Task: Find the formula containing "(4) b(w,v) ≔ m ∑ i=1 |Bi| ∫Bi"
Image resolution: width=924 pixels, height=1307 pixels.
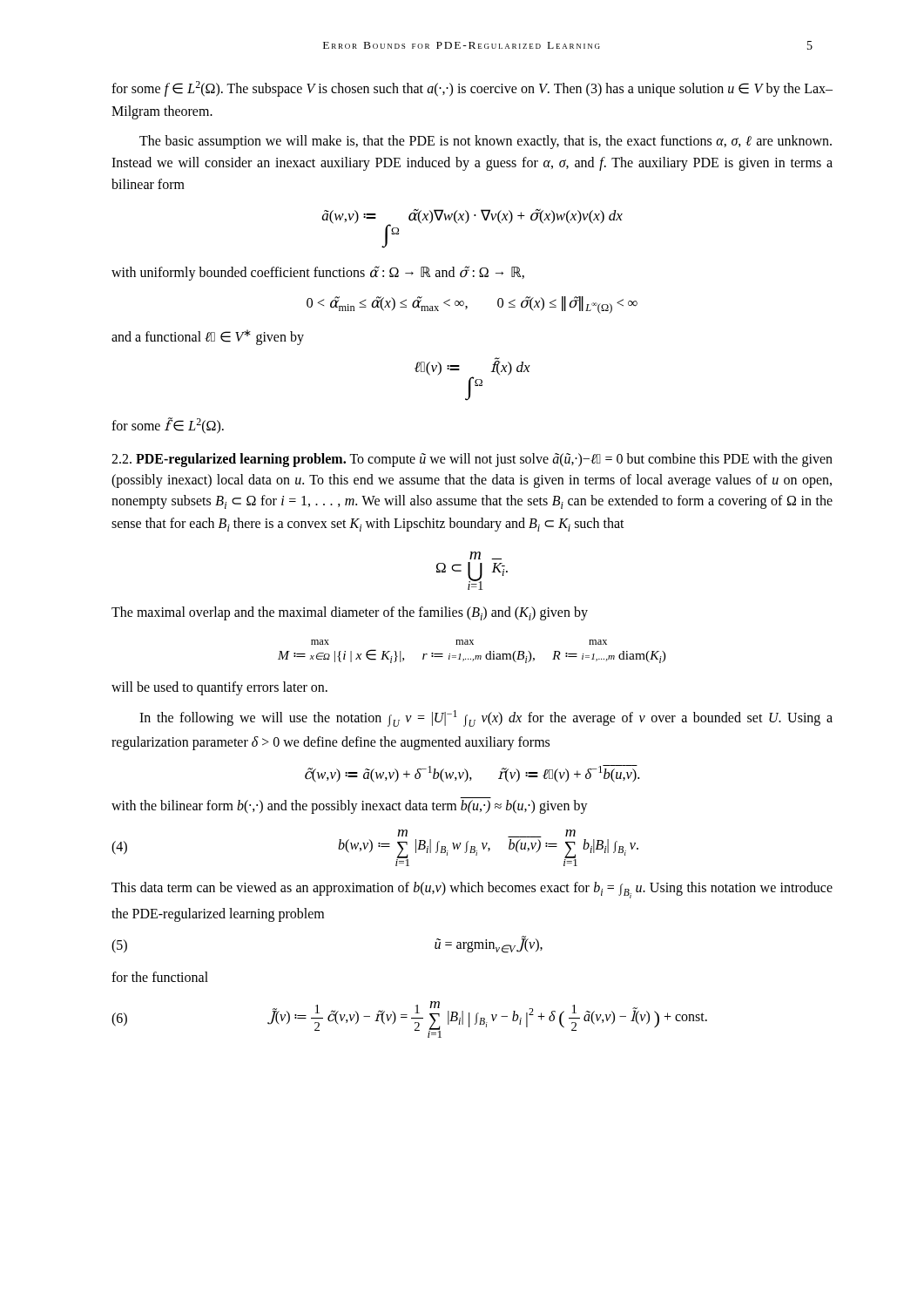Action: [x=472, y=846]
